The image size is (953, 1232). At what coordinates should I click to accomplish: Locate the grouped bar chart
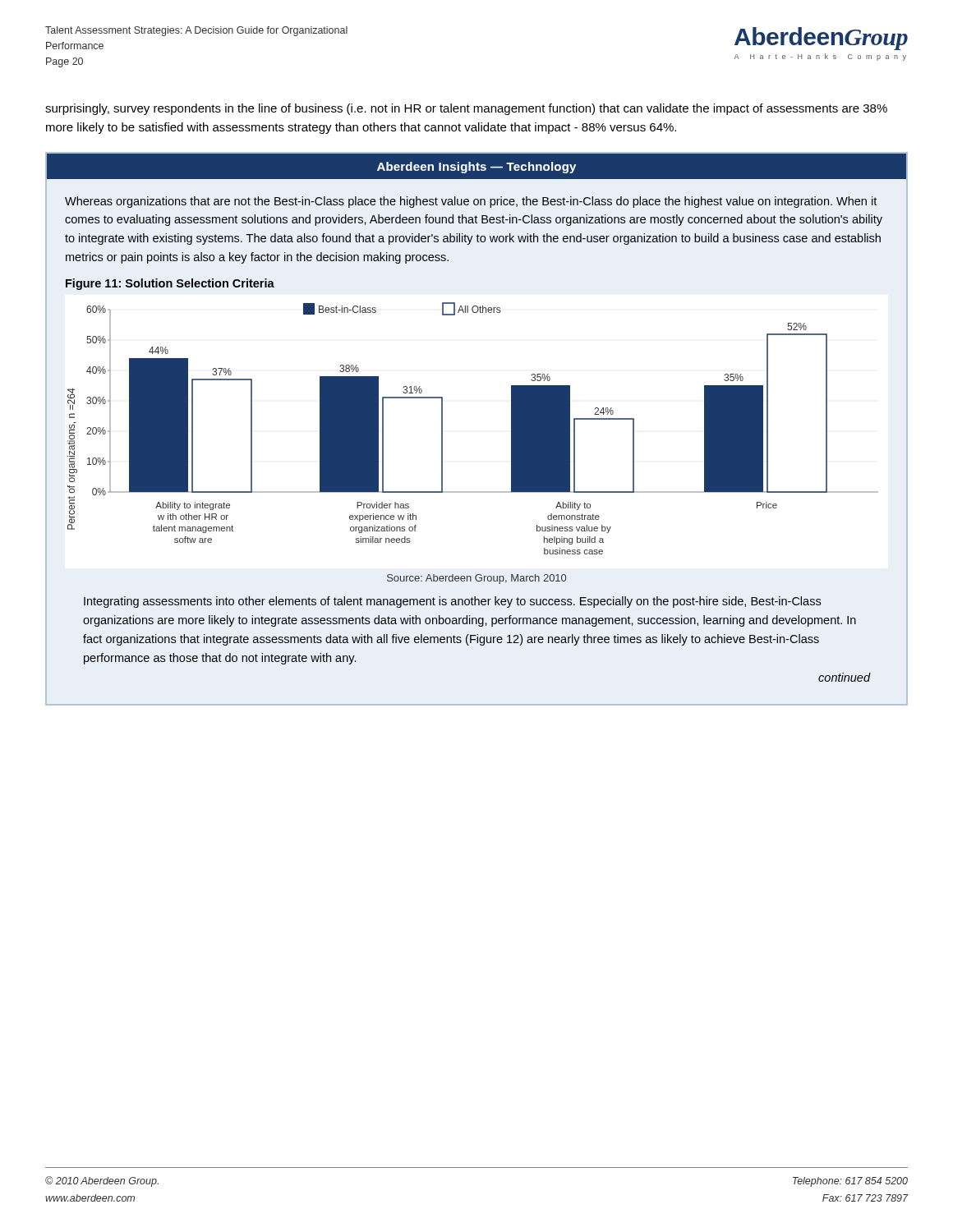[x=476, y=432]
